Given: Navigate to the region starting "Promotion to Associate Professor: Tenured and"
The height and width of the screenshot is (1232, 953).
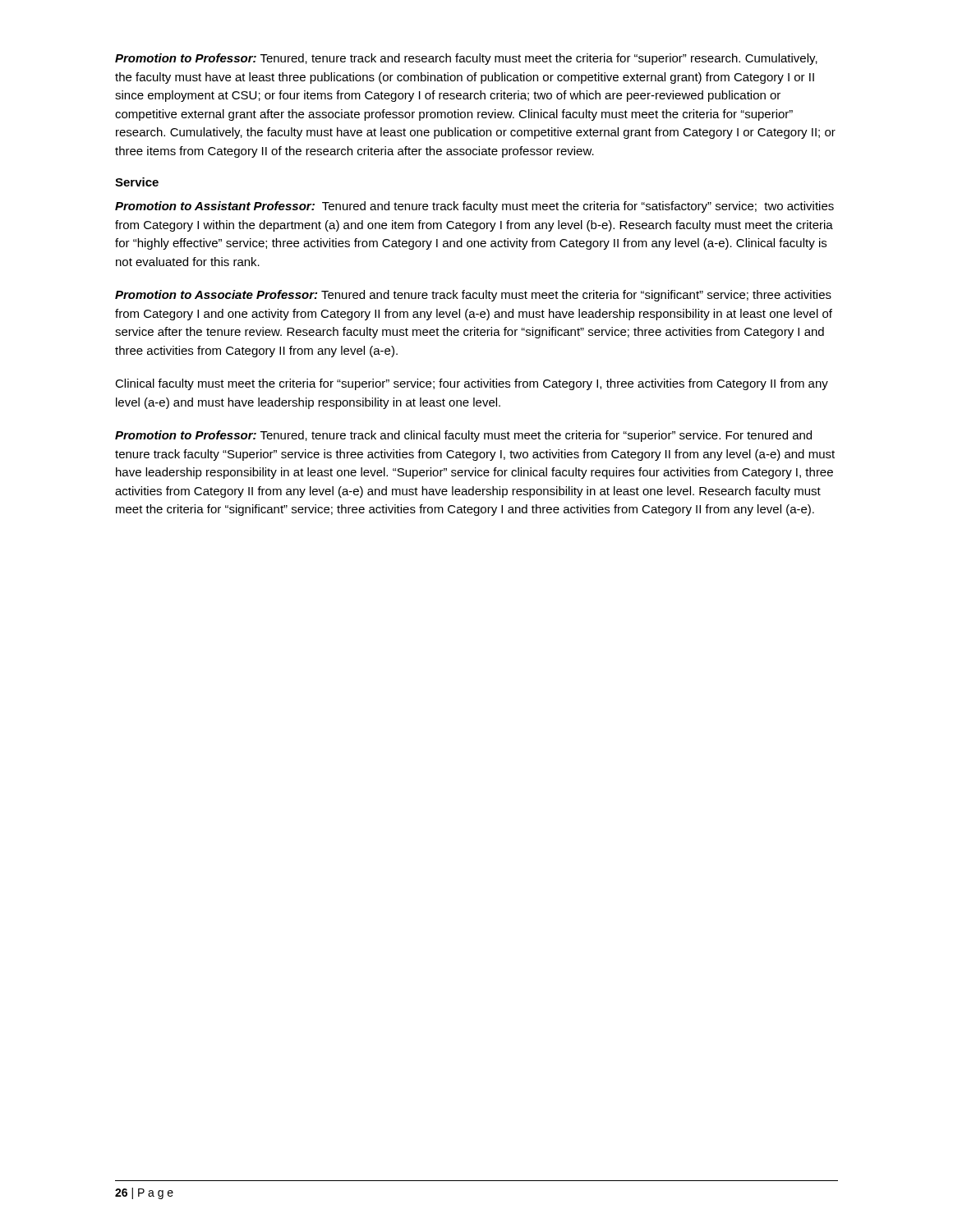Looking at the screenshot, I should click(x=474, y=322).
